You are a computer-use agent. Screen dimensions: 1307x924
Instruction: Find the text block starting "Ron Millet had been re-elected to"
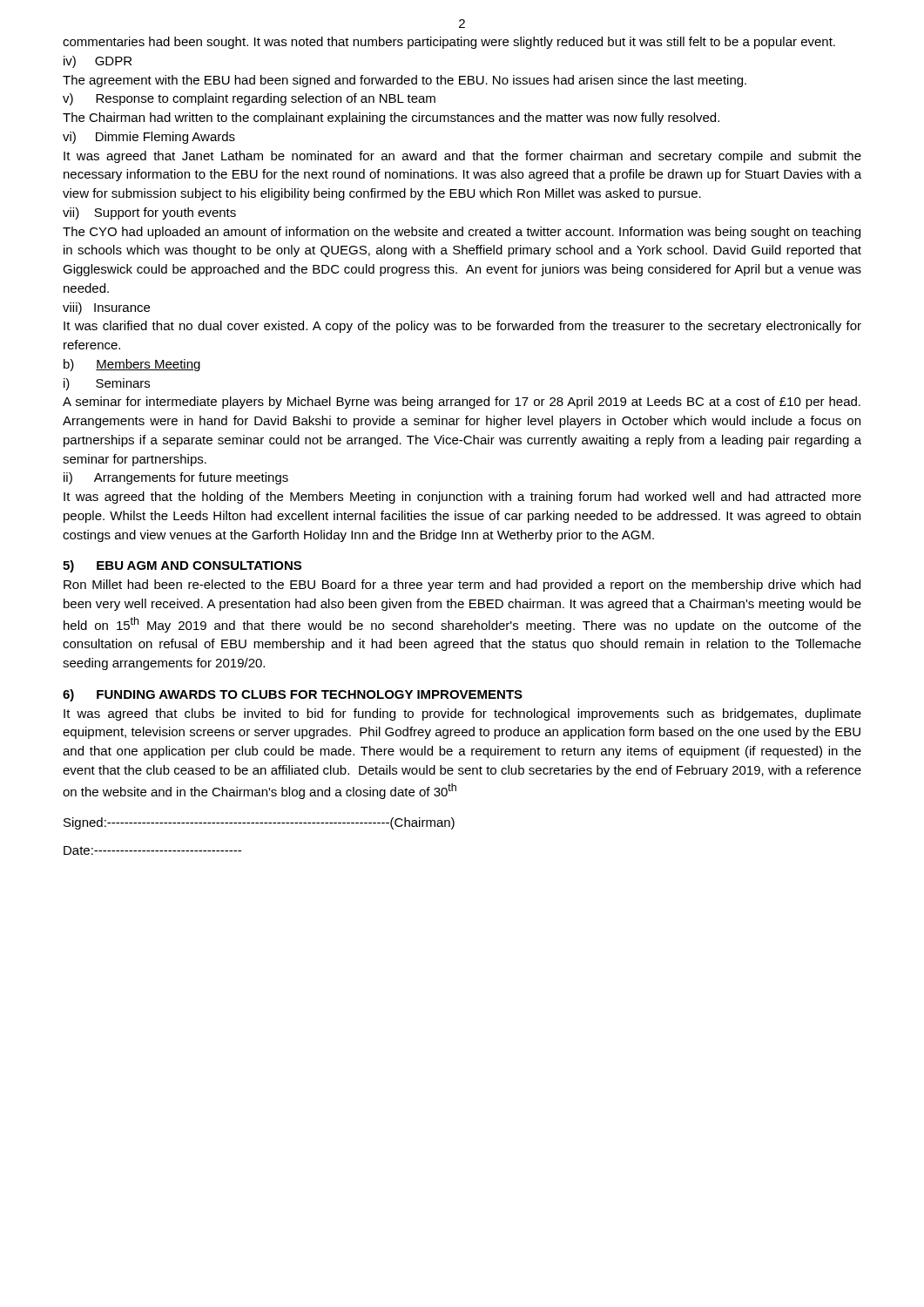[462, 623]
